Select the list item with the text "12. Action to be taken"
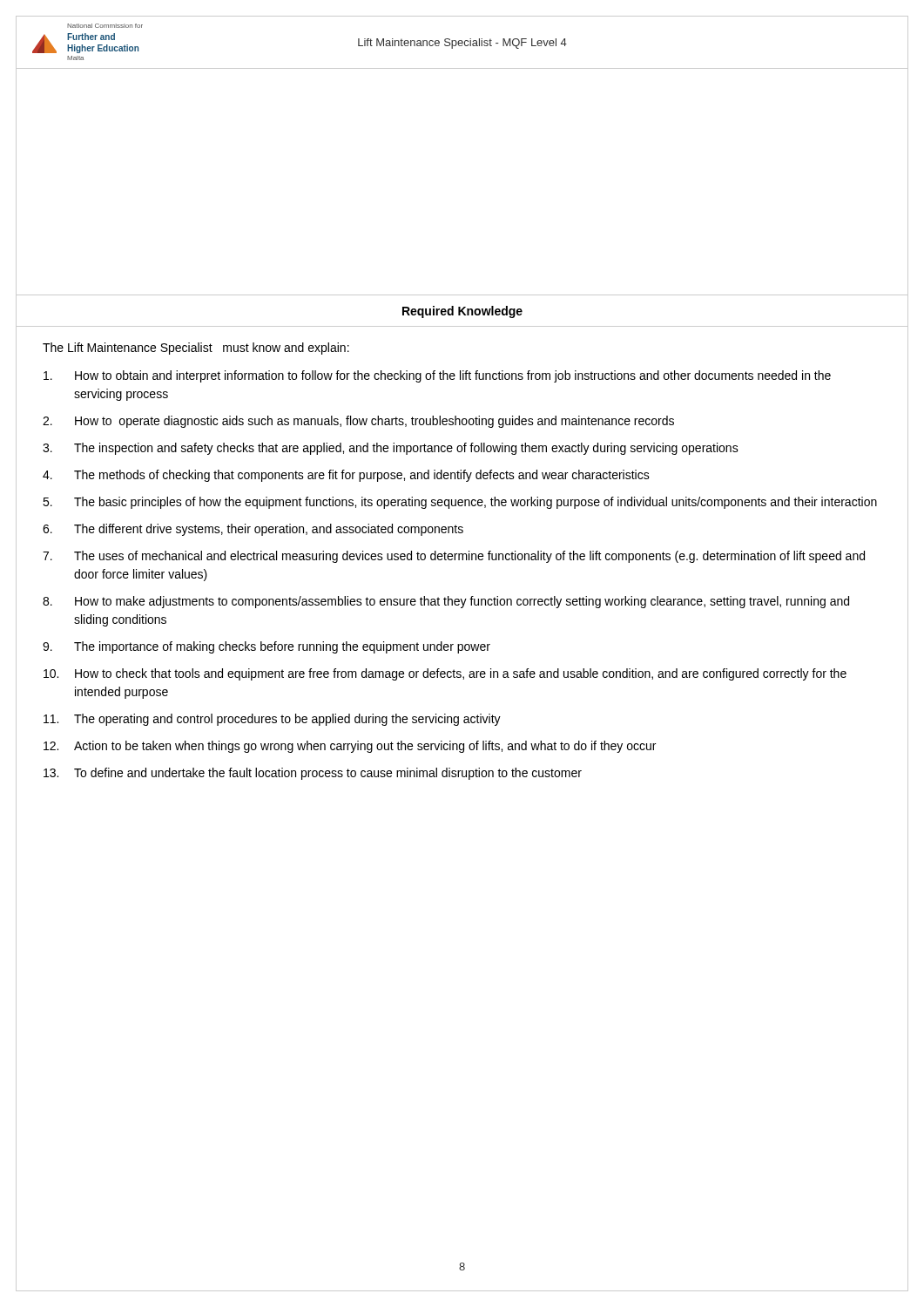 [462, 746]
